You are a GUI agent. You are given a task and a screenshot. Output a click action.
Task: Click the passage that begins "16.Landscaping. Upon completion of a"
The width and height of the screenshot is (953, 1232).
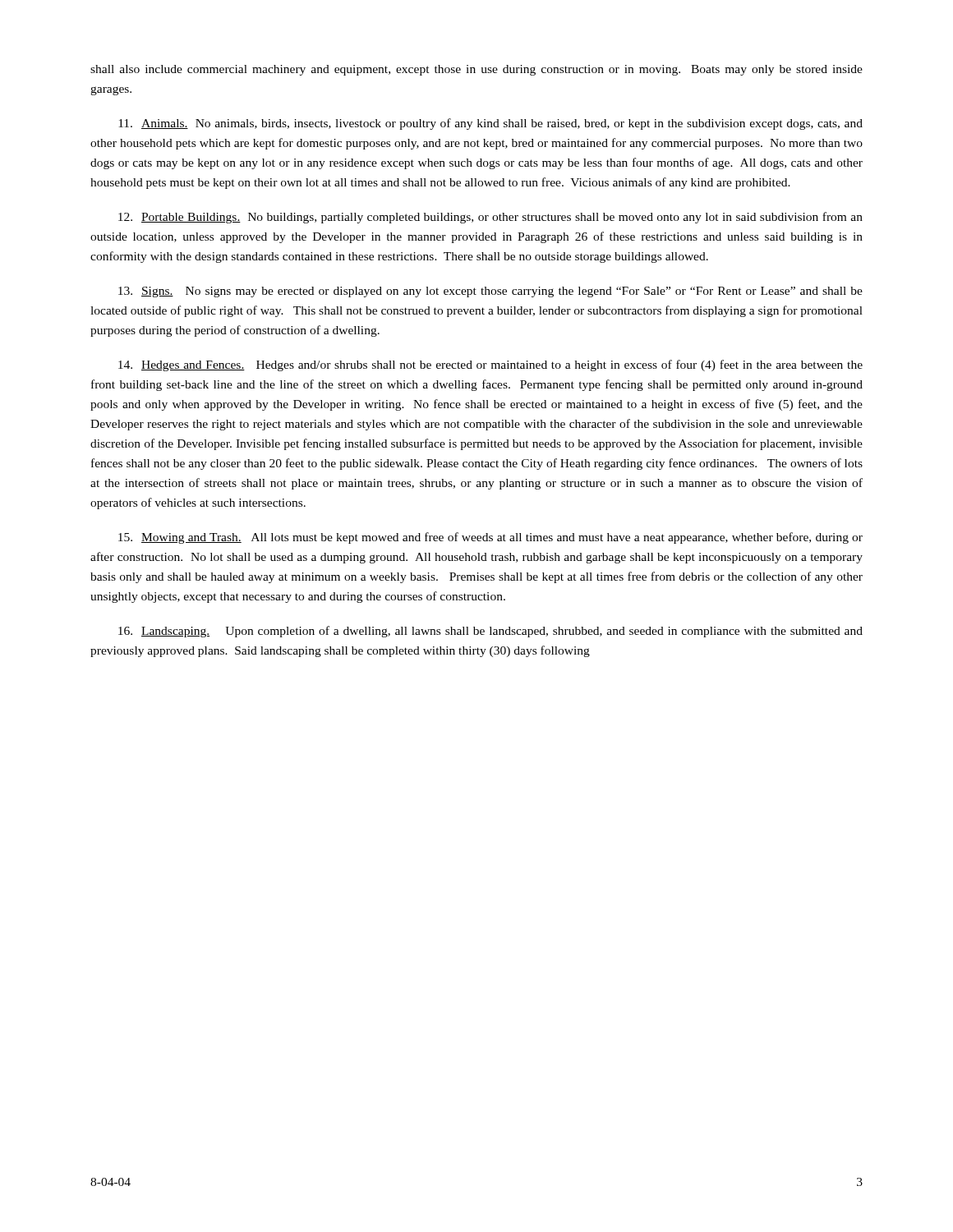(476, 639)
